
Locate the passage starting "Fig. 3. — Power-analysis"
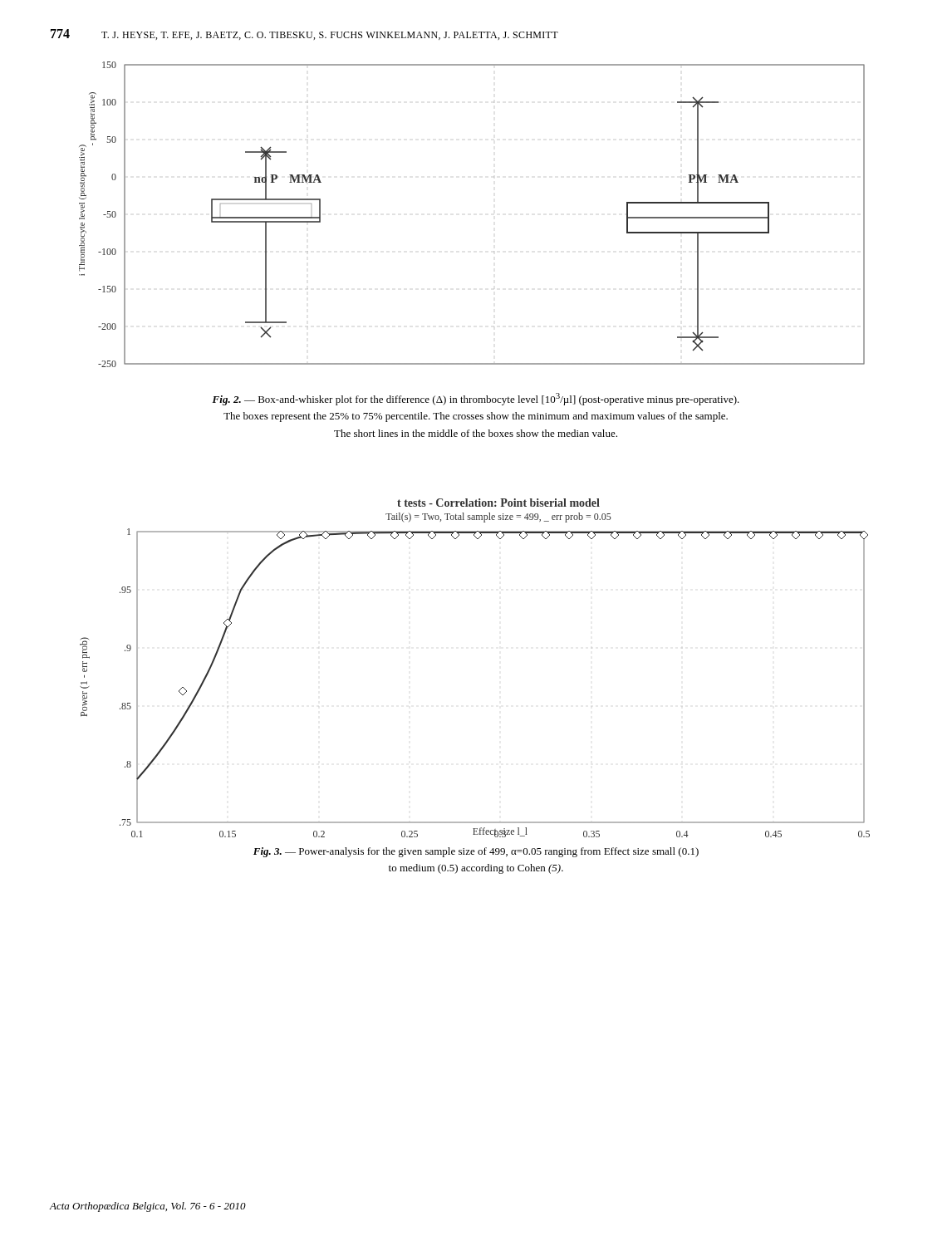pos(476,859)
